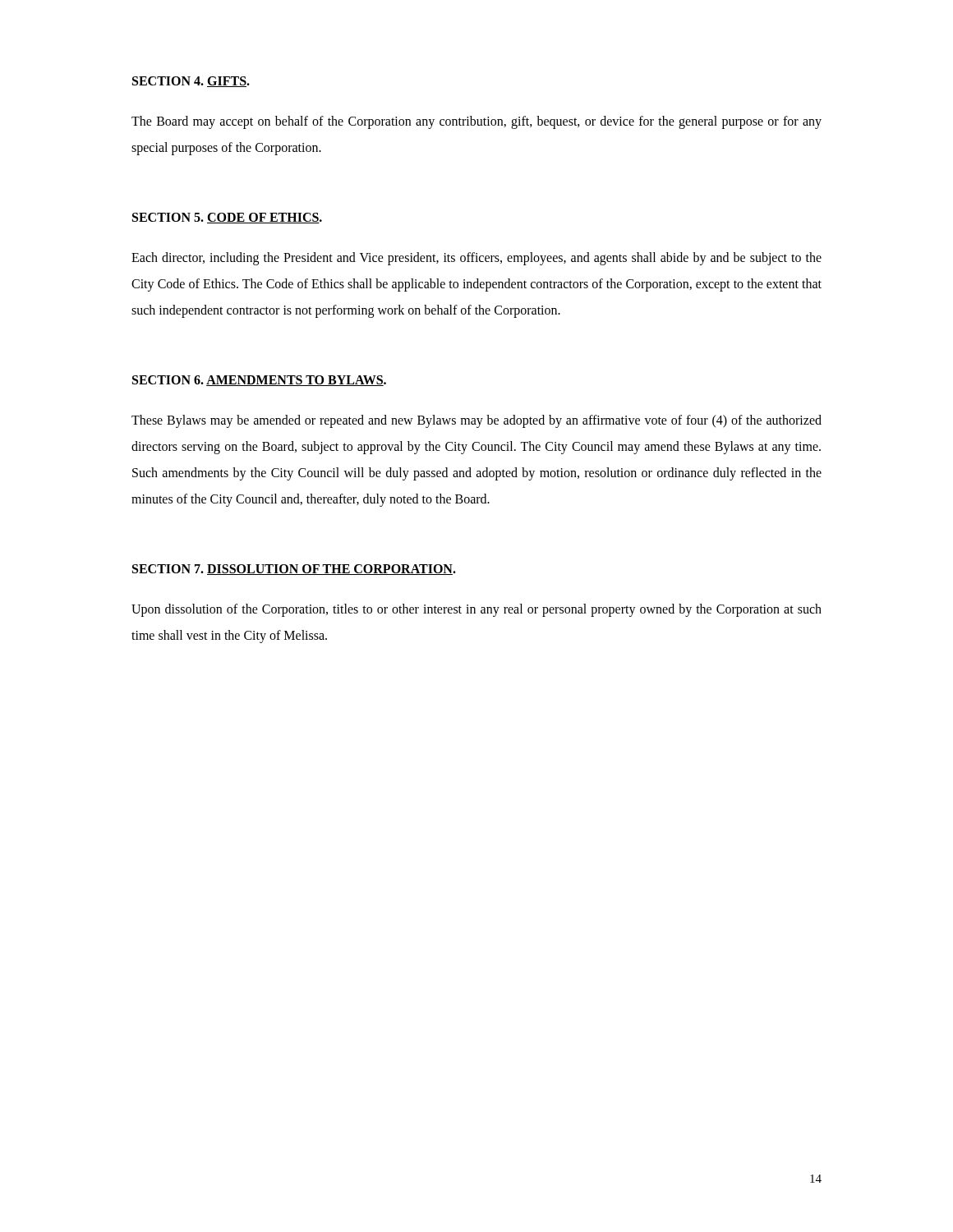Screen dimensions: 1232x953
Task: Locate the text block with the text "Each director, including the President and Vice president,"
Action: coord(476,284)
